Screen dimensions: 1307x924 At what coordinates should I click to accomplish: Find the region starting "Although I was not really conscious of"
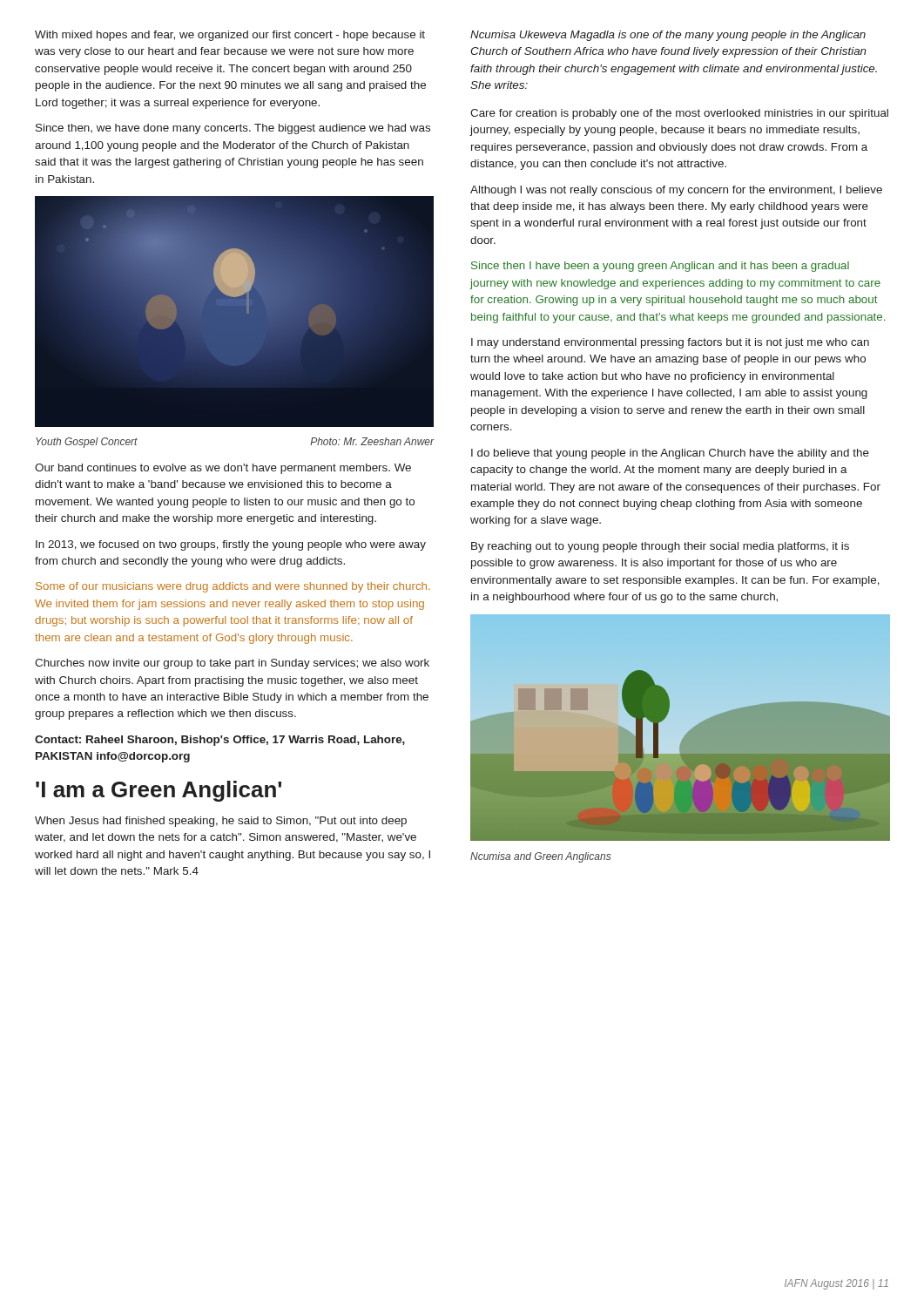(x=680, y=215)
